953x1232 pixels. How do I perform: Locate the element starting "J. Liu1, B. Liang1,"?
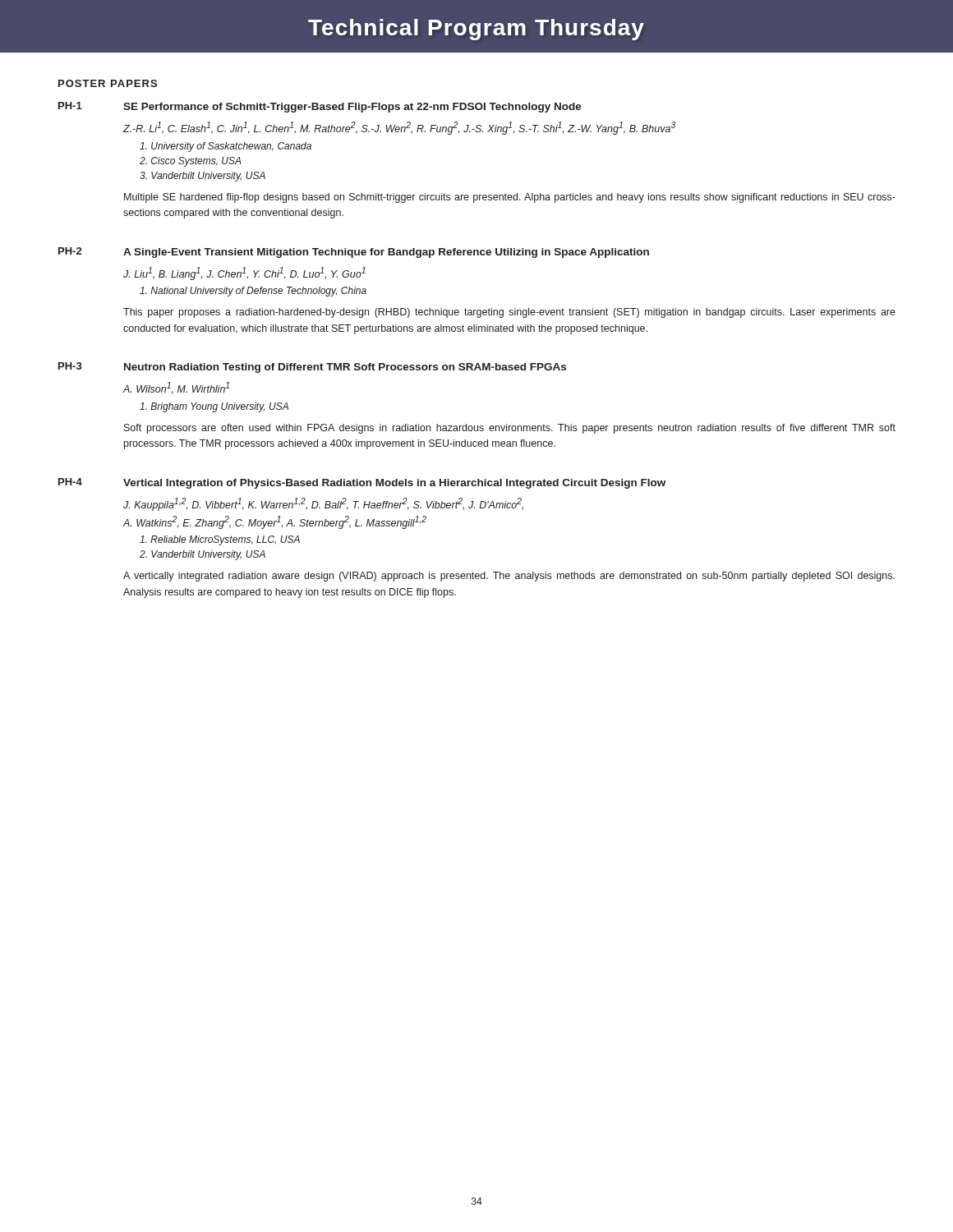[245, 273]
